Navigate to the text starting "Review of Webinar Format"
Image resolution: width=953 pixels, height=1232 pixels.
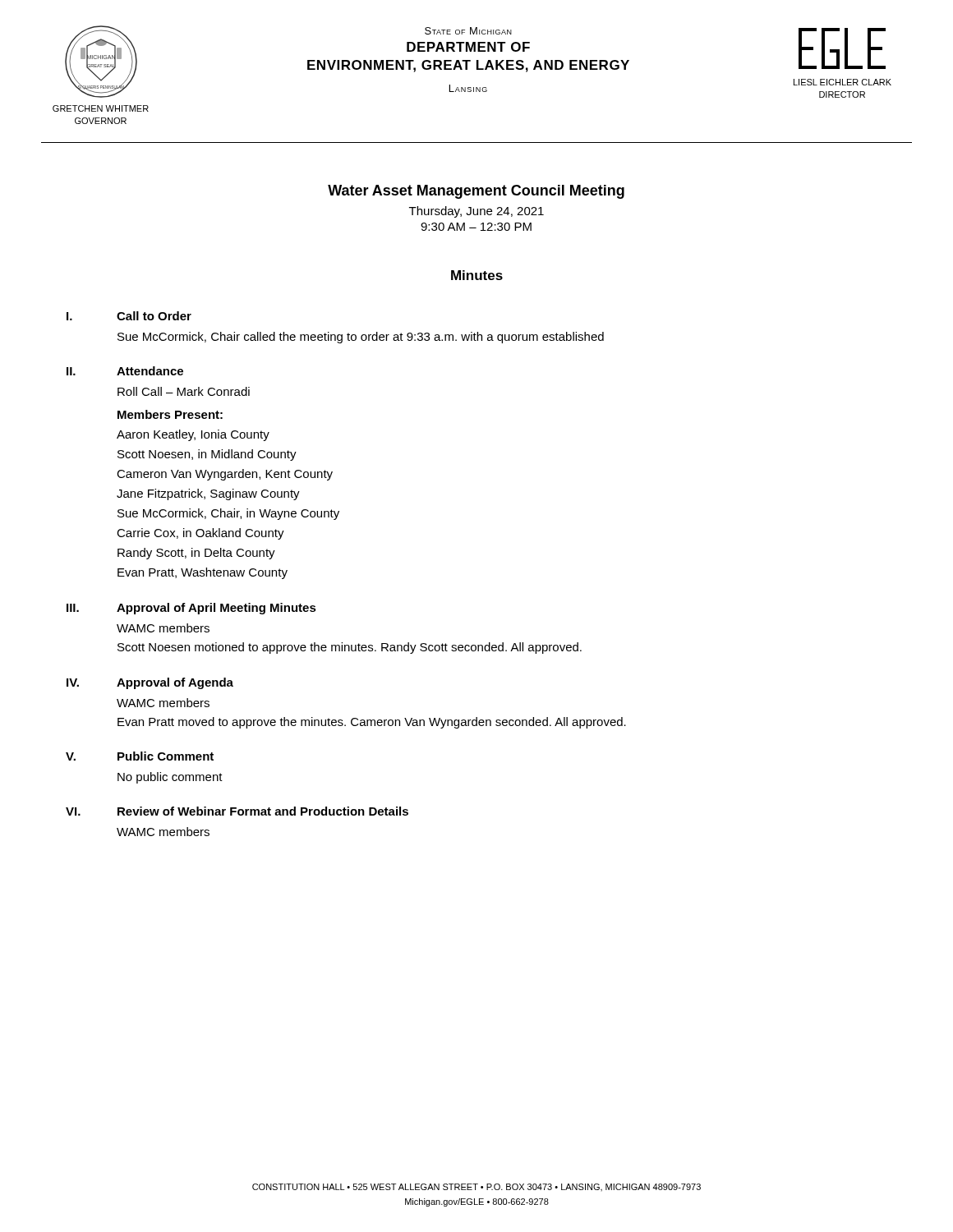263,811
